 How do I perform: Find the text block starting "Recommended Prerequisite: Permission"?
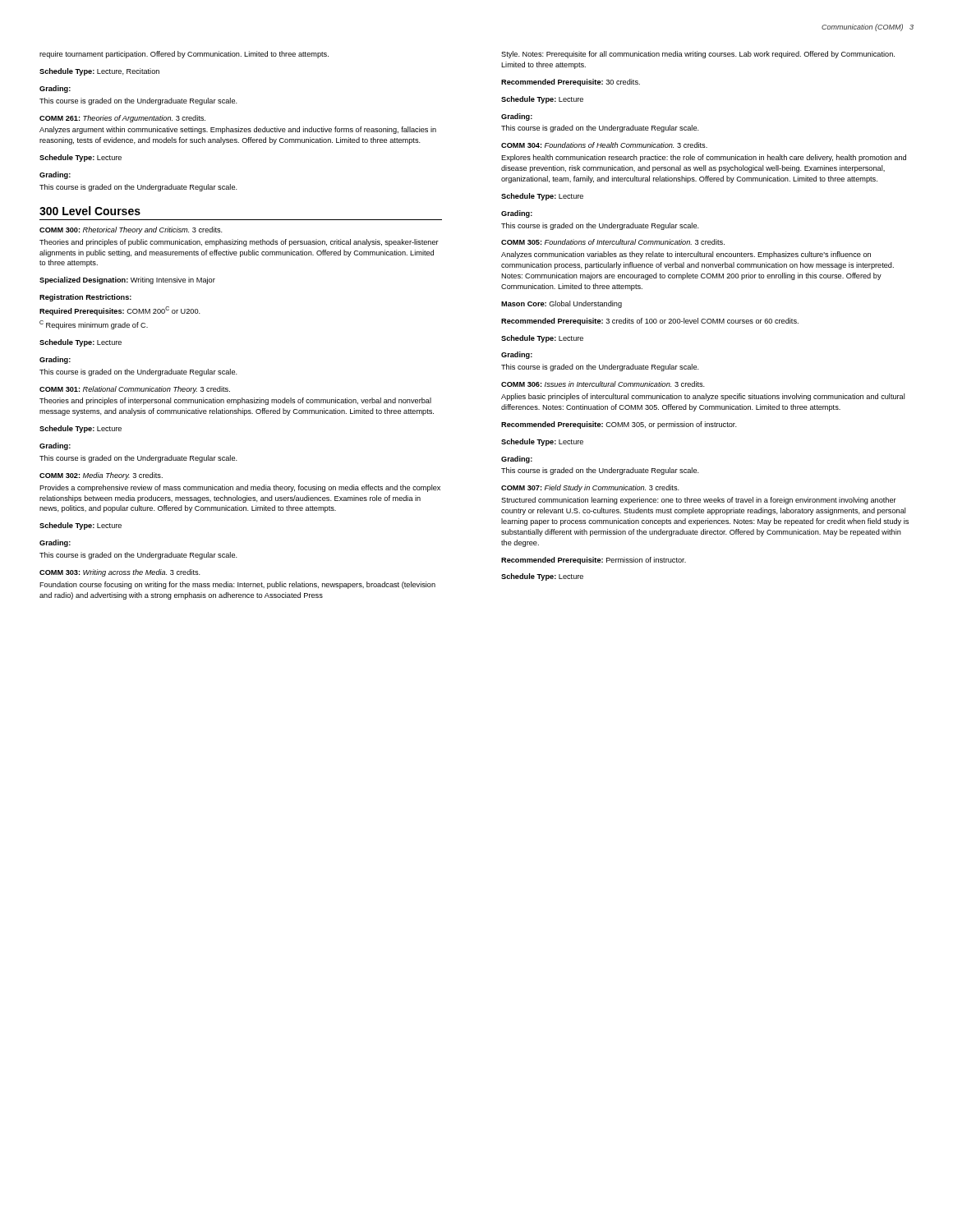point(594,561)
